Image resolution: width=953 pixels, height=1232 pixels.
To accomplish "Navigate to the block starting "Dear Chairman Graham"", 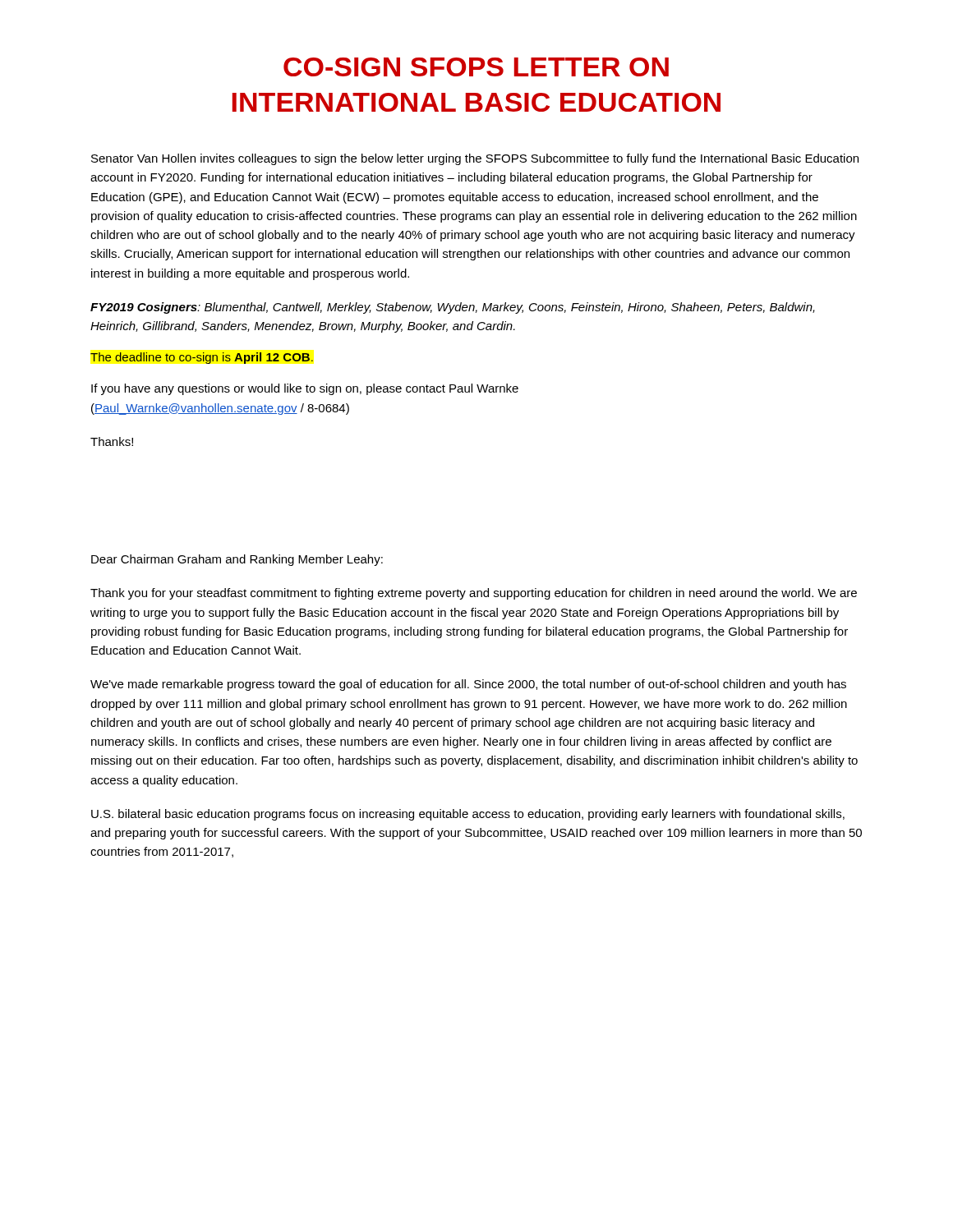I will click(x=237, y=559).
